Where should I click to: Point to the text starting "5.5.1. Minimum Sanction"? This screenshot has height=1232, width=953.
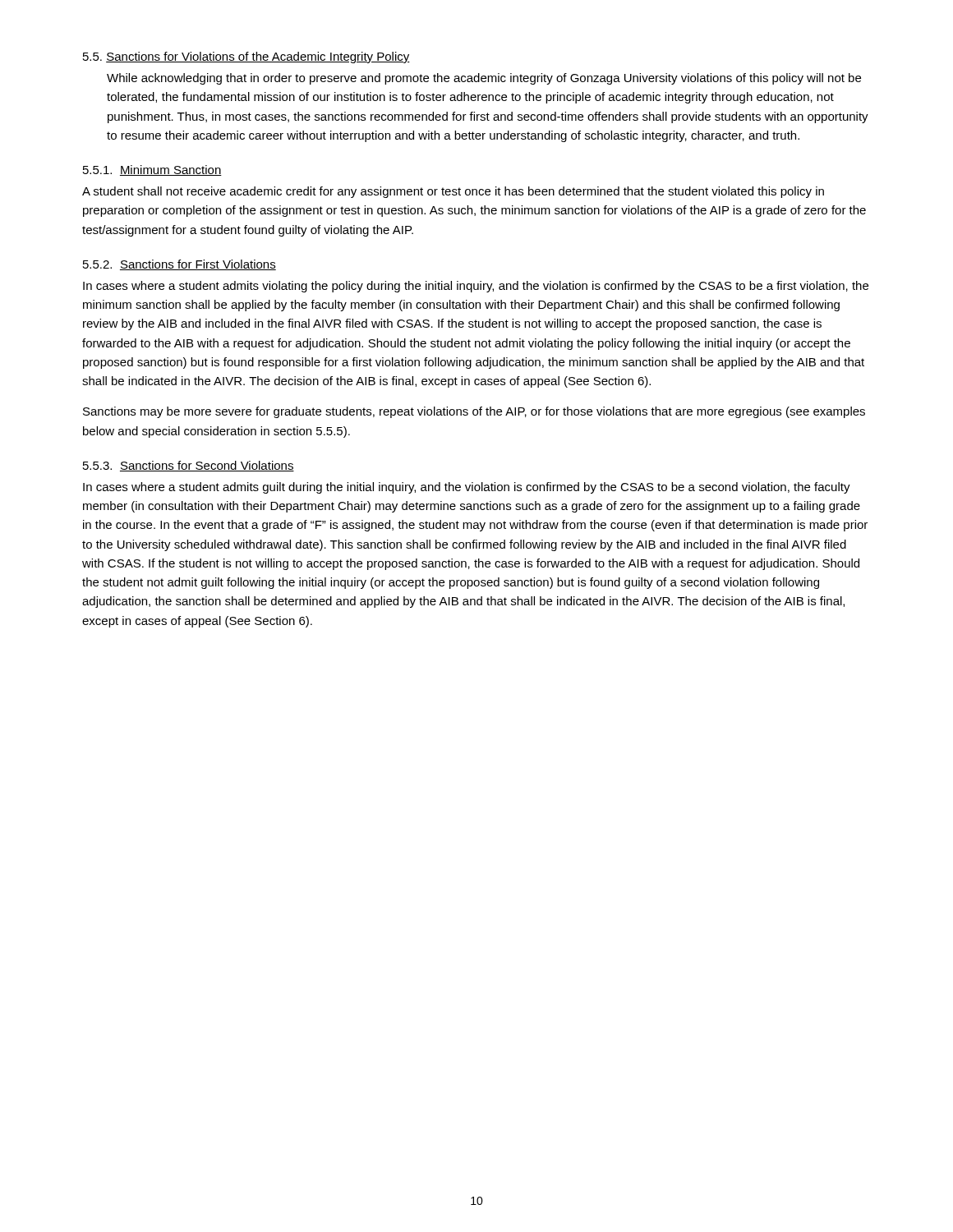click(x=152, y=170)
